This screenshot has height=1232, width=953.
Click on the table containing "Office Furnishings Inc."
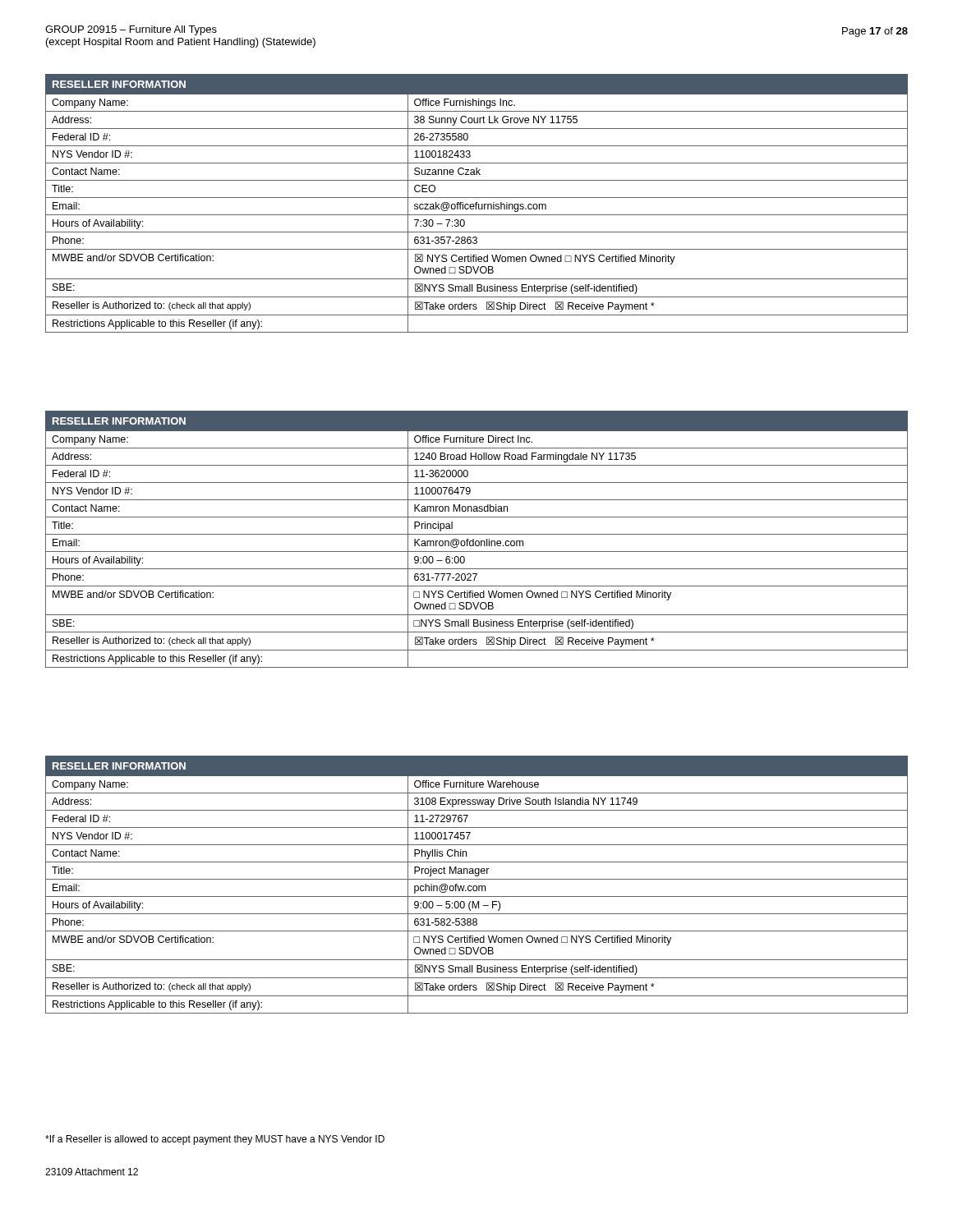(x=476, y=203)
